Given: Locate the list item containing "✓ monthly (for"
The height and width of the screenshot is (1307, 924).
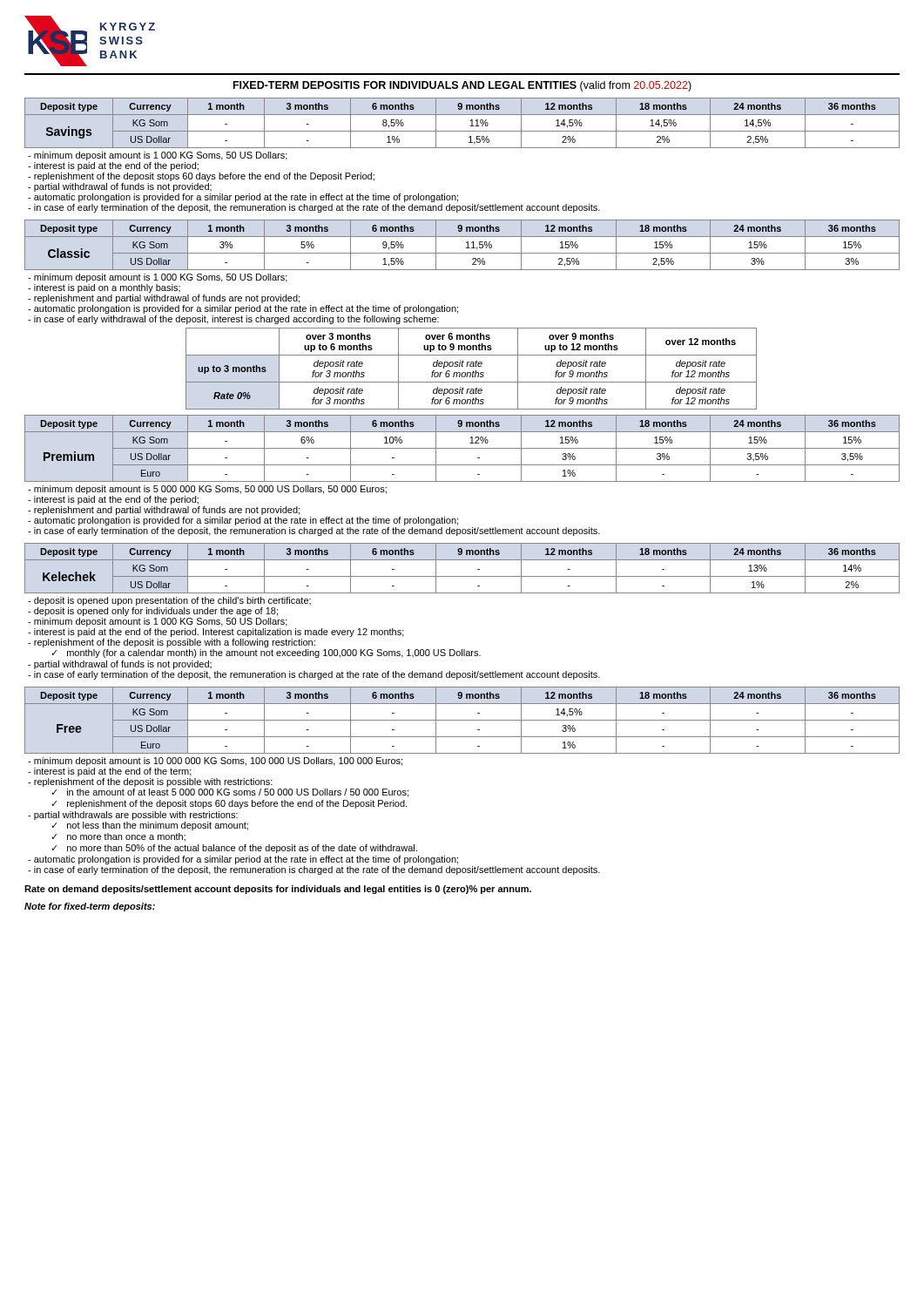Looking at the screenshot, I should 266,653.
